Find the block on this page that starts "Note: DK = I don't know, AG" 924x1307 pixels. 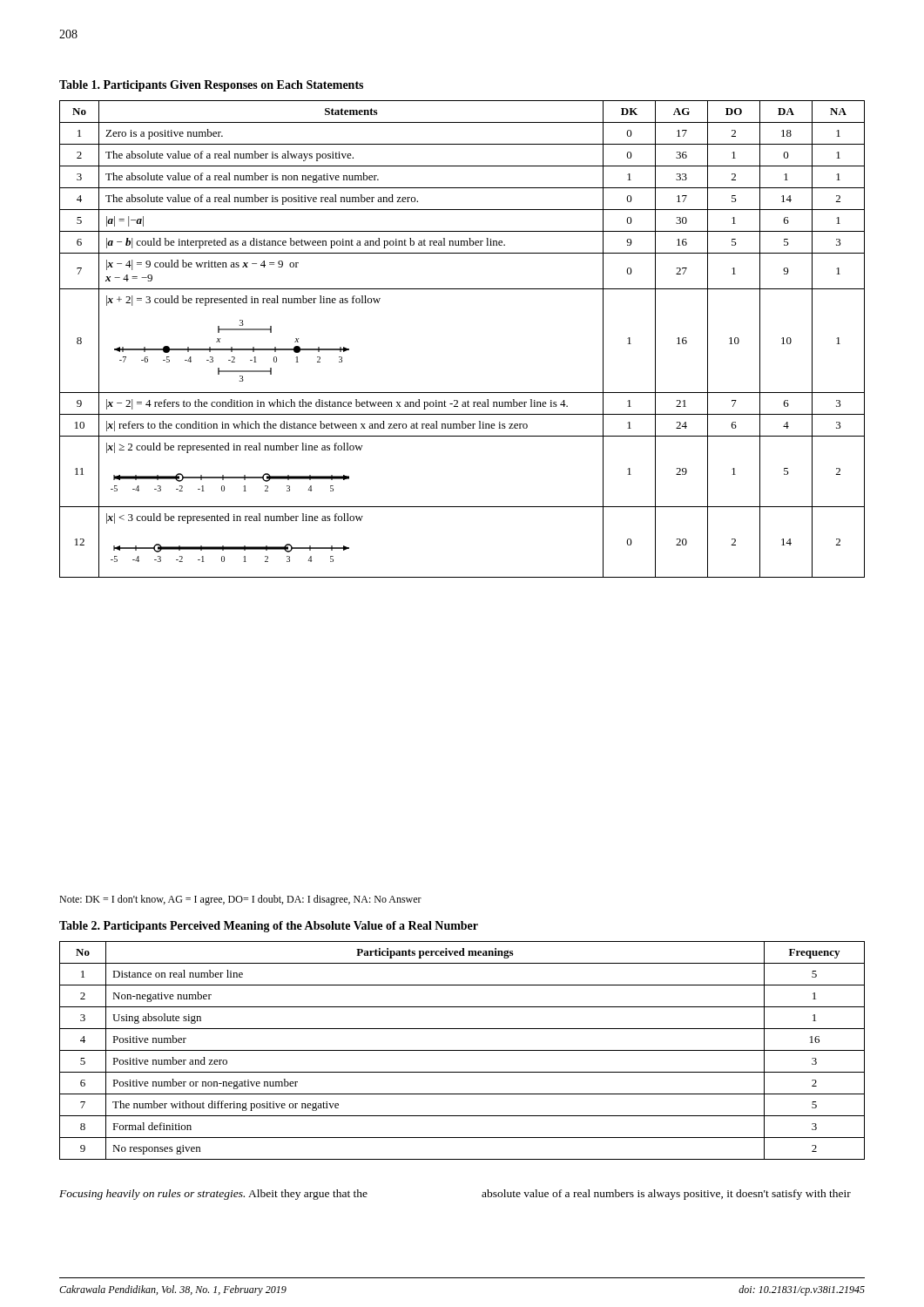click(x=240, y=899)
